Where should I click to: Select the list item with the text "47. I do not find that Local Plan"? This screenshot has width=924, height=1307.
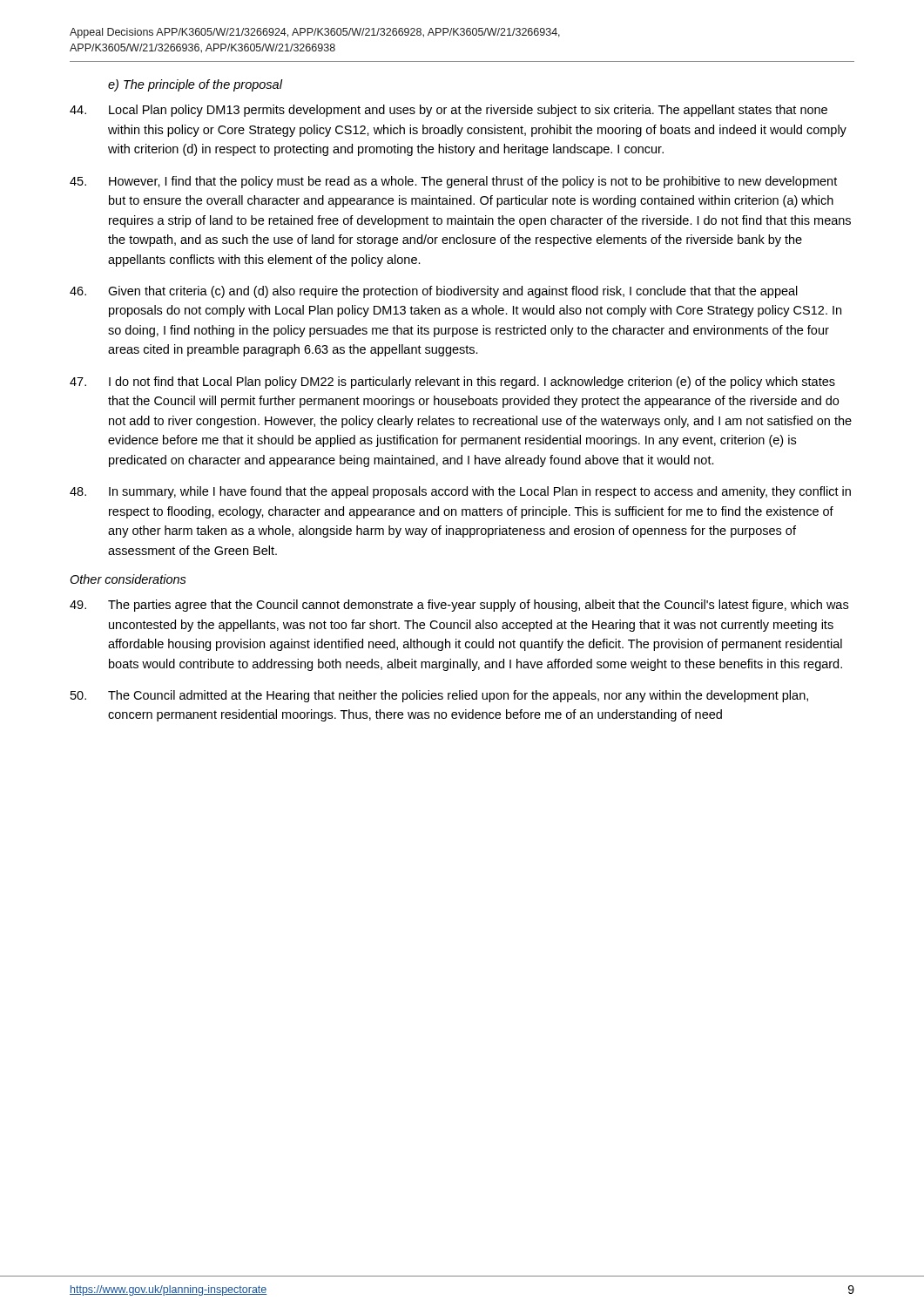(x=462, y=421)
